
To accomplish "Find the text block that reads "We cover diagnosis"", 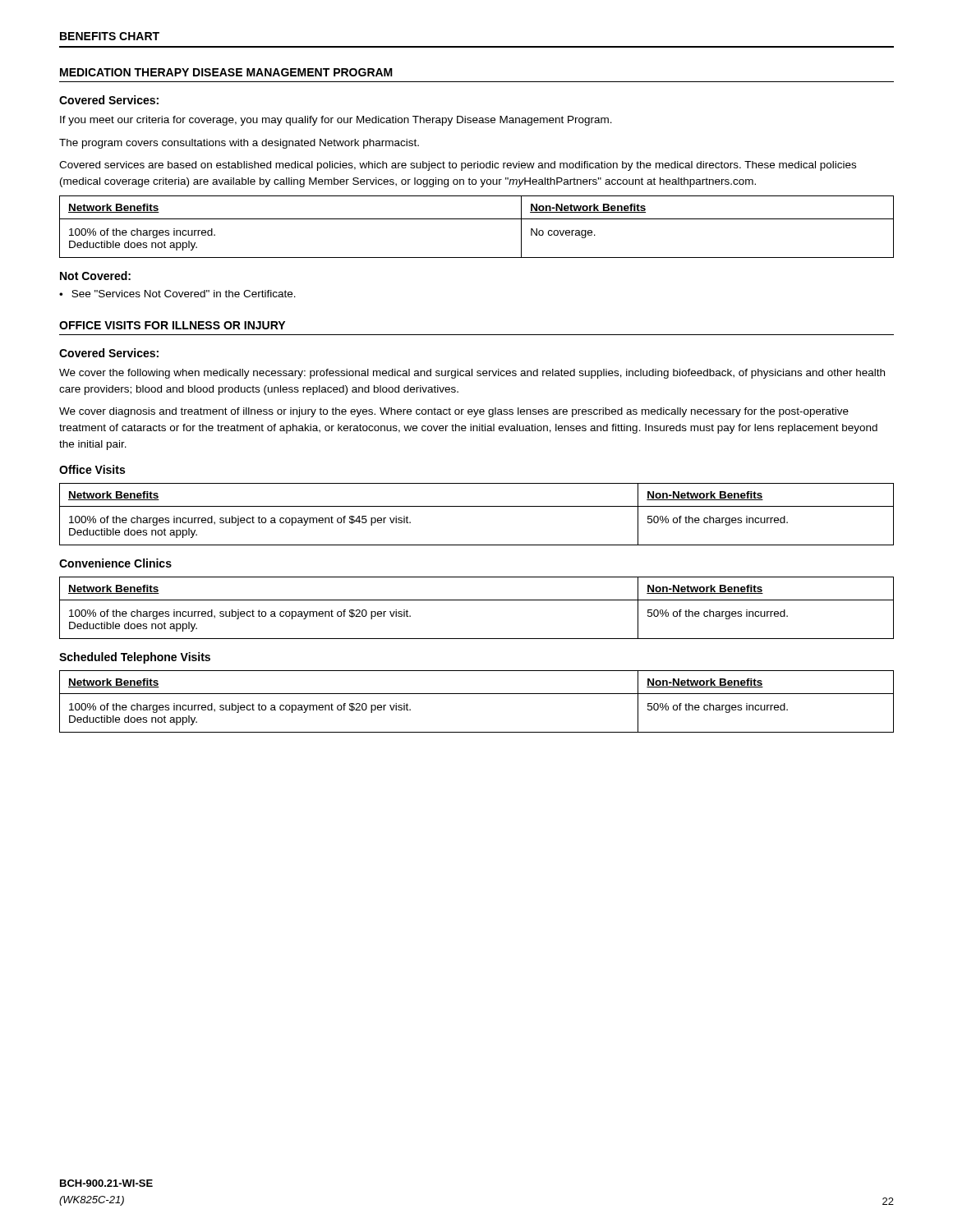I will pos(469,427).
